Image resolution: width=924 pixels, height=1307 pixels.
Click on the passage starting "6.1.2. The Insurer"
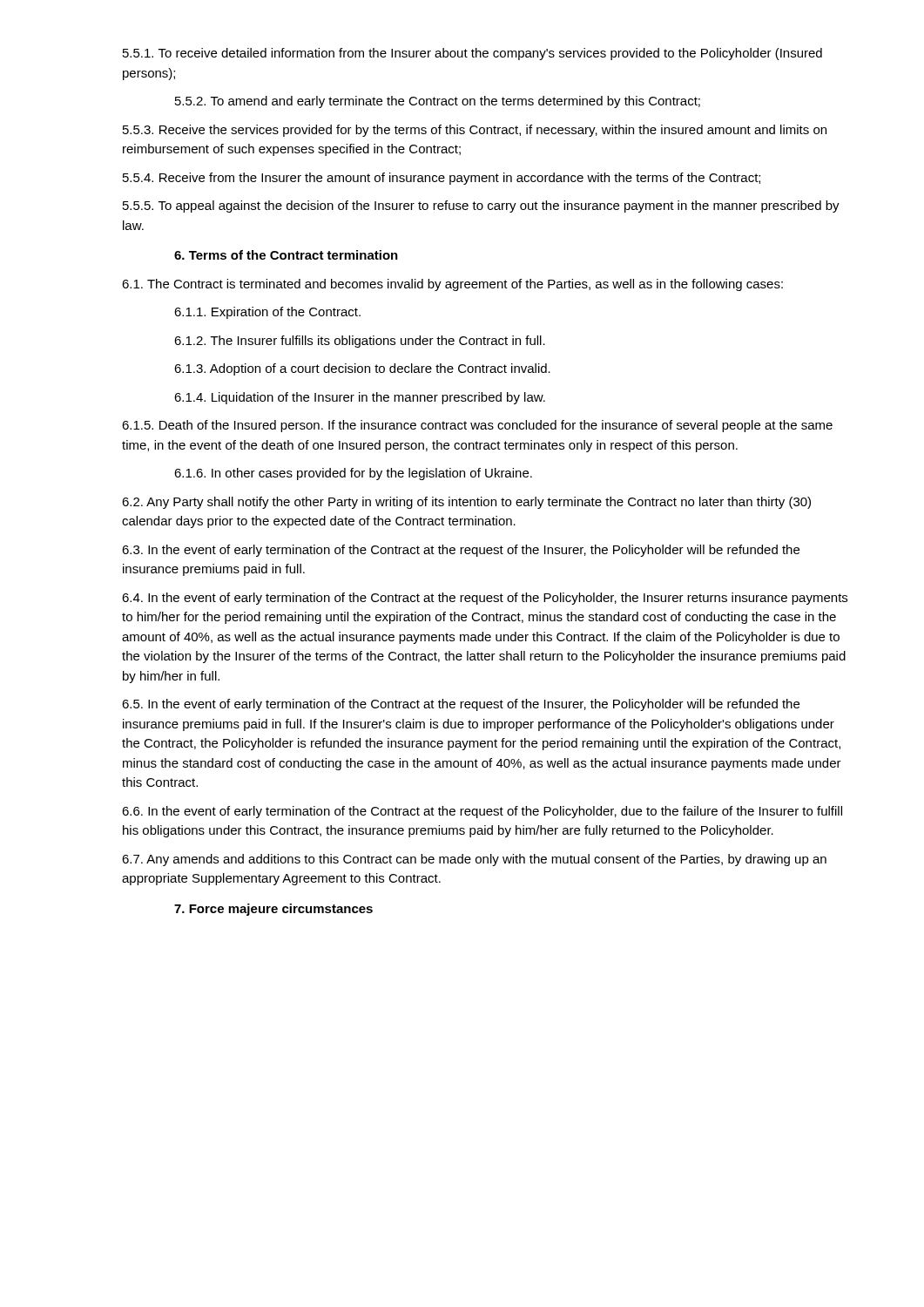(360, 340)
